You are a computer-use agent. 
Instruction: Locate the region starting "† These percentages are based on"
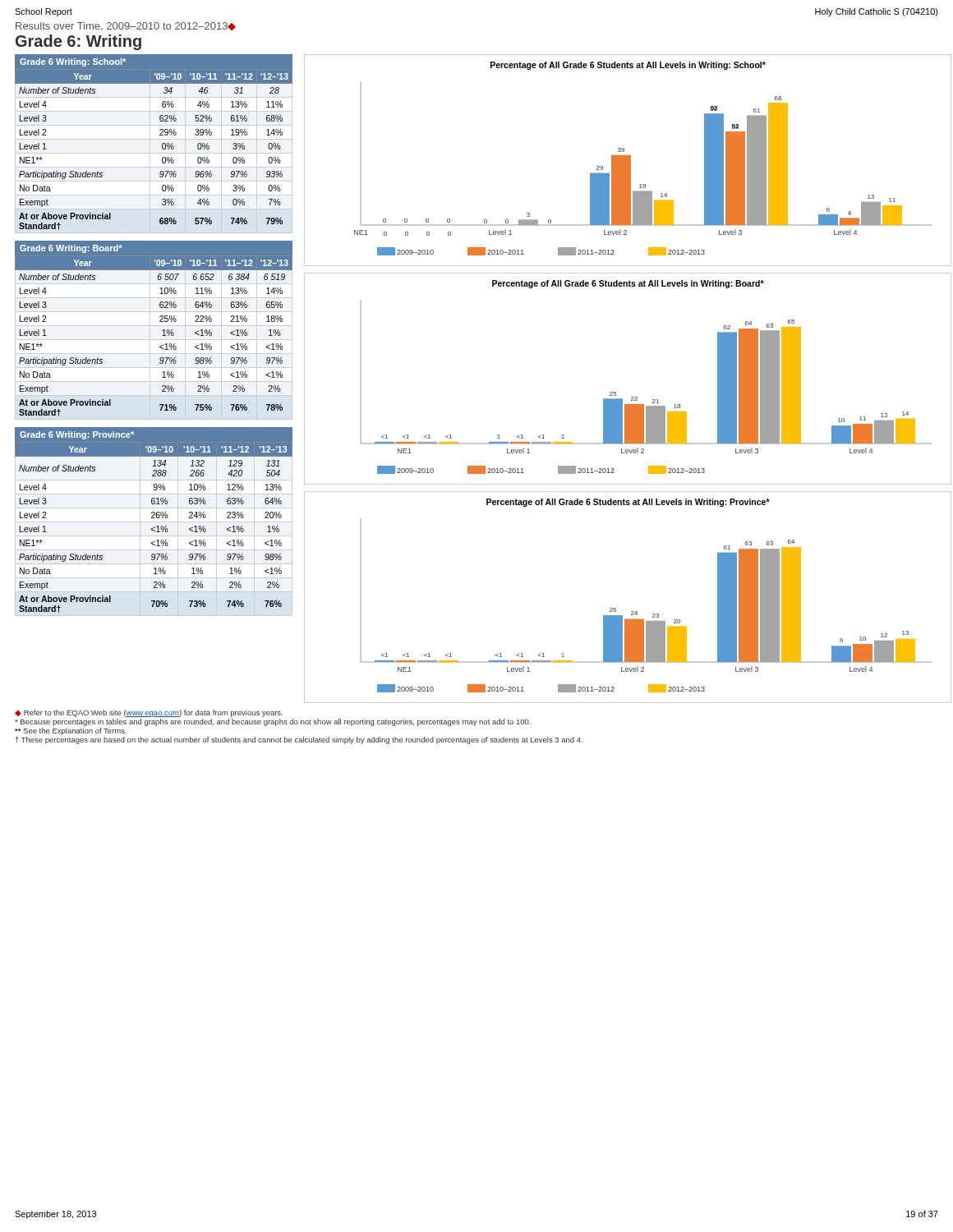299,740
